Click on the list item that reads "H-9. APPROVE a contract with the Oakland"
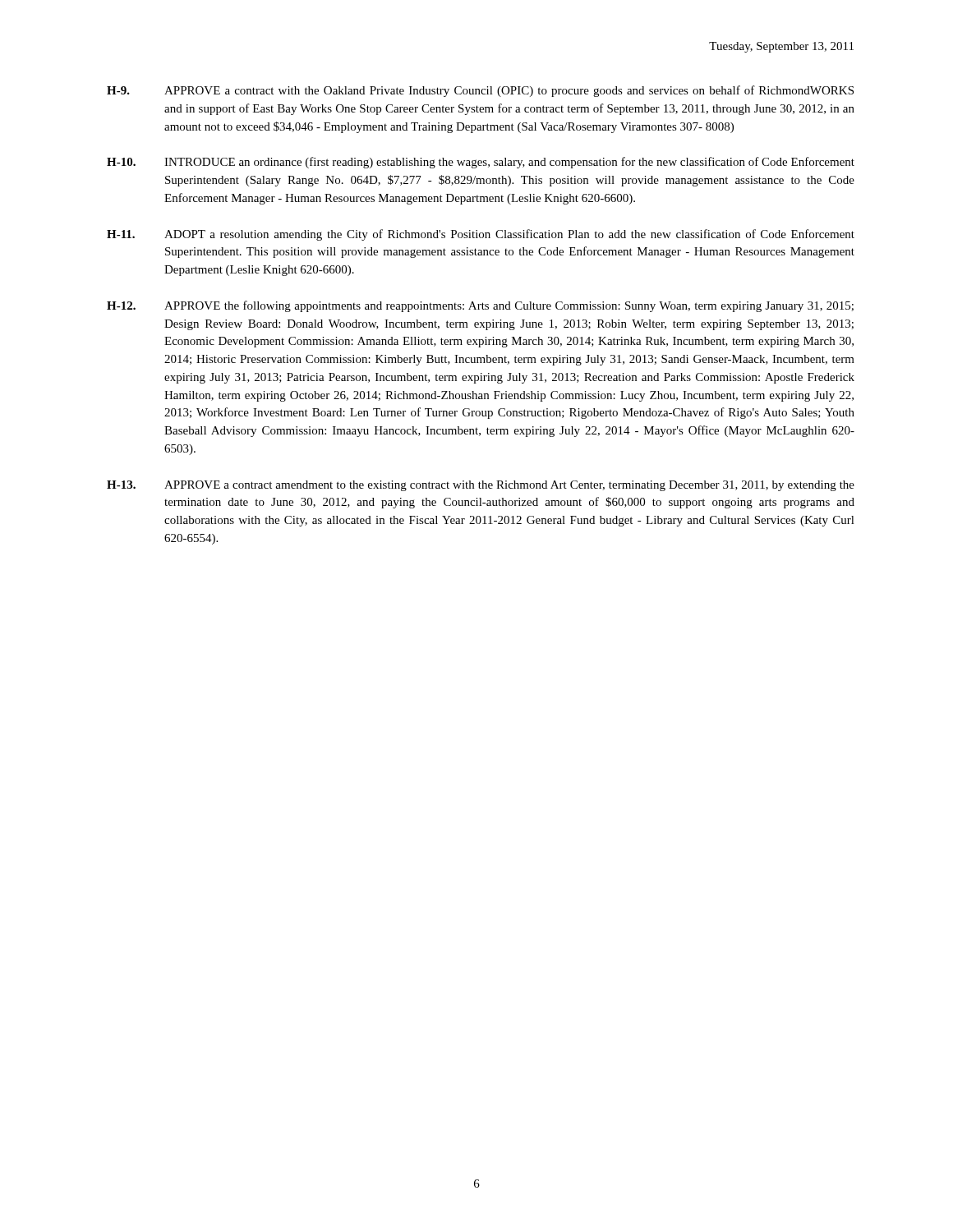 coord(481,109)
